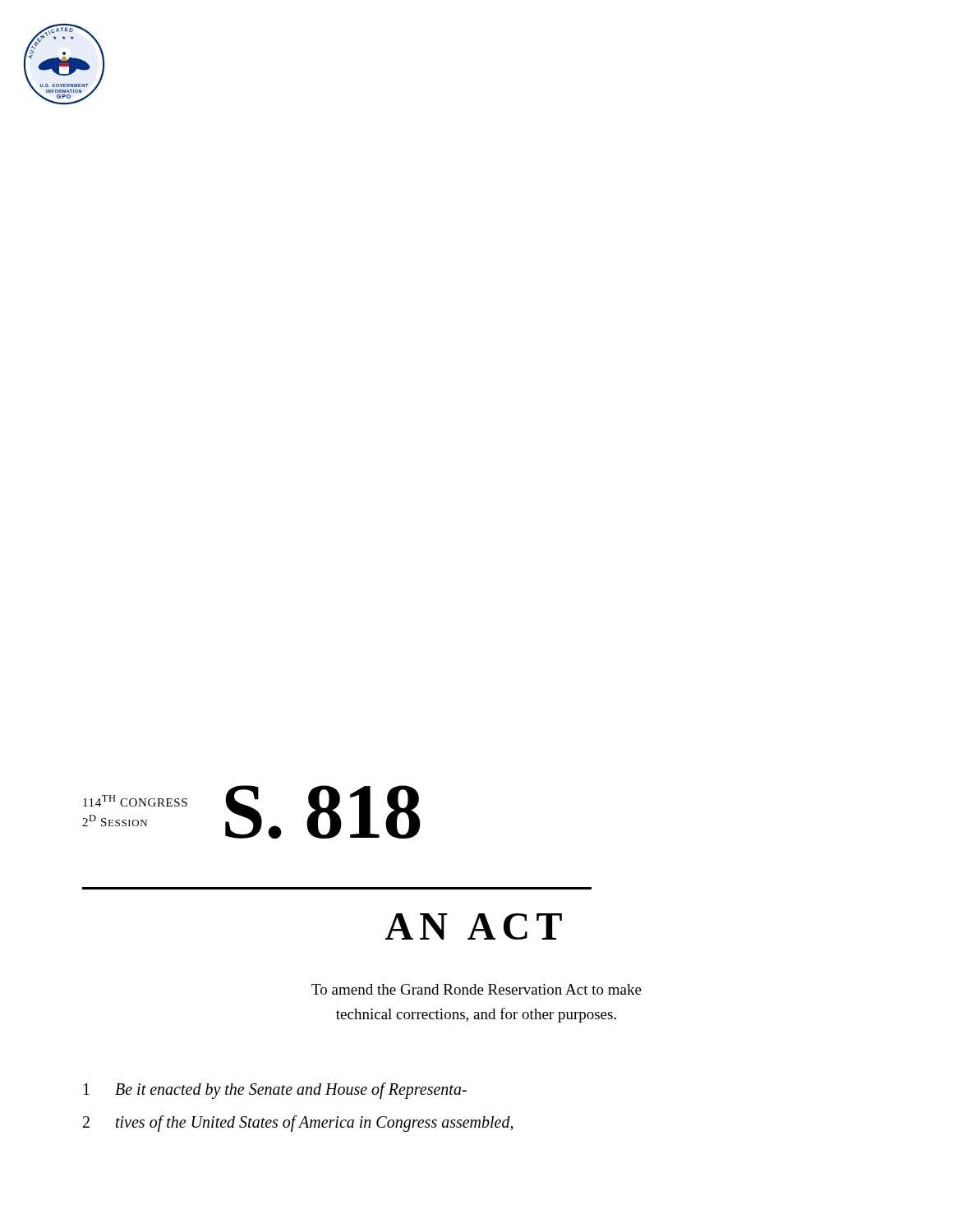
Task: Click on the passage starting "2tives of the United States of America"
Action: pos(298,1122)
